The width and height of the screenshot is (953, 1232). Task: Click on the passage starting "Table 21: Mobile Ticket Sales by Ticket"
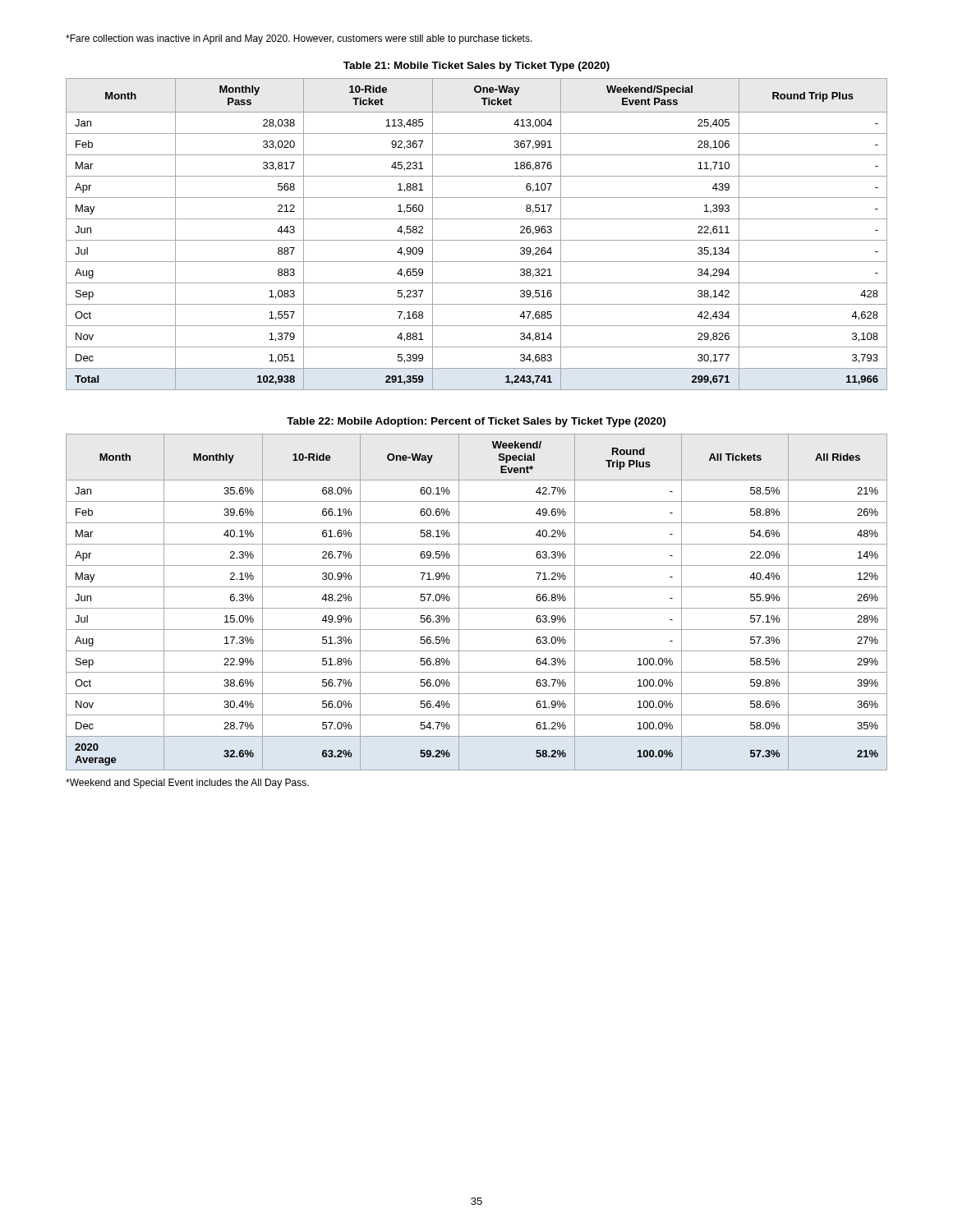click(476, 65)
